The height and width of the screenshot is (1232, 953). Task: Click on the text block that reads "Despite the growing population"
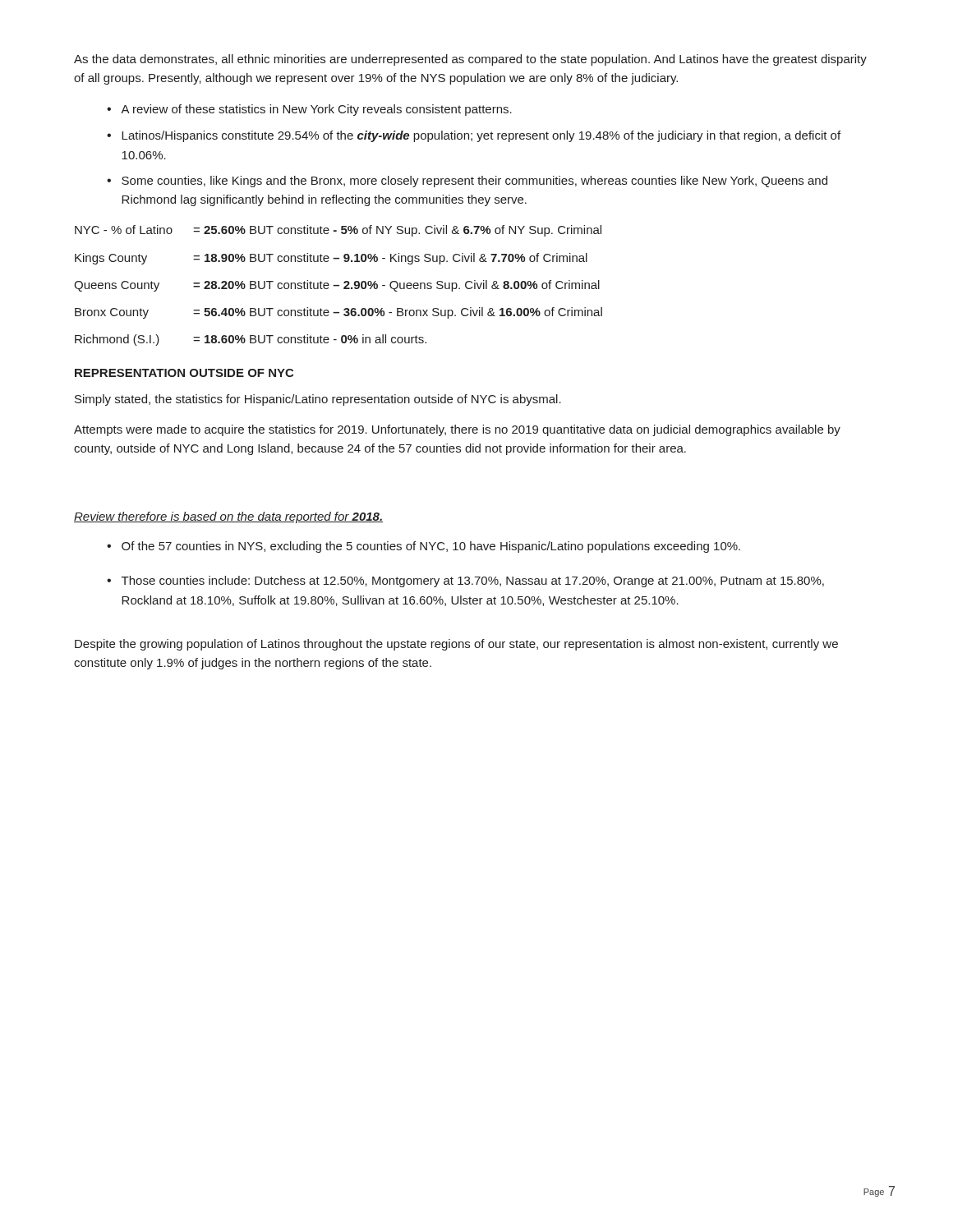[456, 653]
